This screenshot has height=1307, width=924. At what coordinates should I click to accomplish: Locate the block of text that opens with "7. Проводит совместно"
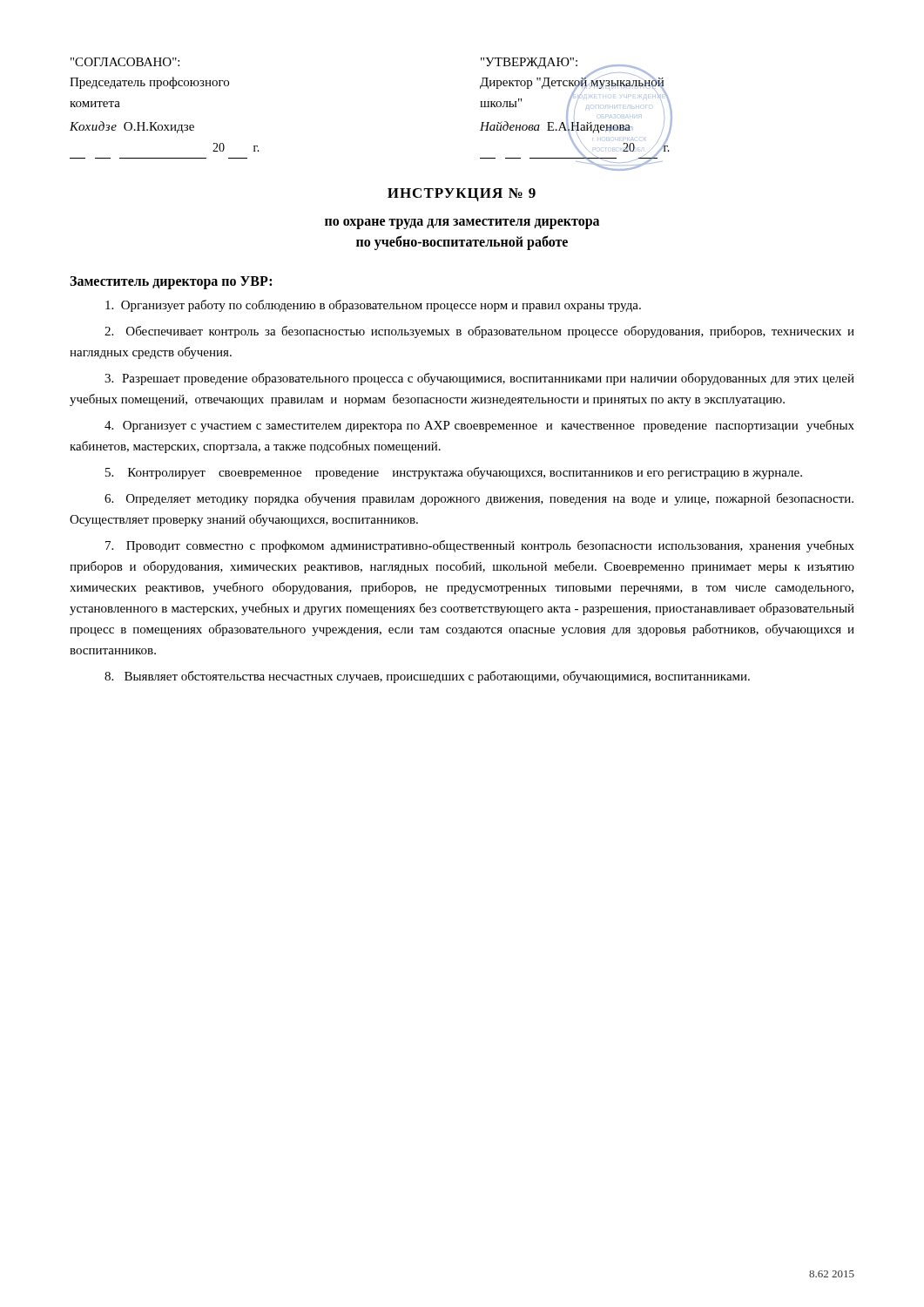click(462, 597)
